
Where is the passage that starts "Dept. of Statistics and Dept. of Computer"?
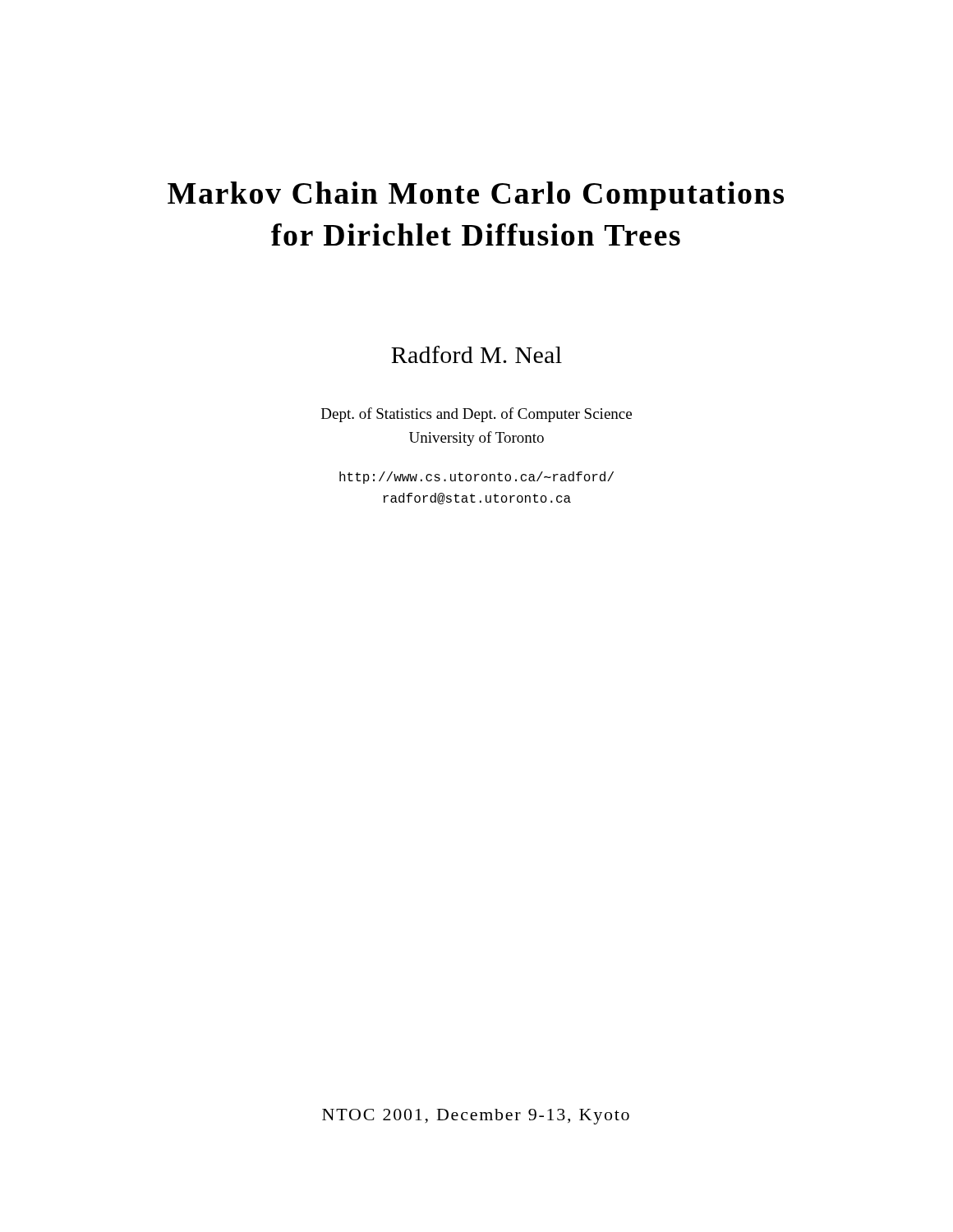pyautogui.click(x=476, y=426)
